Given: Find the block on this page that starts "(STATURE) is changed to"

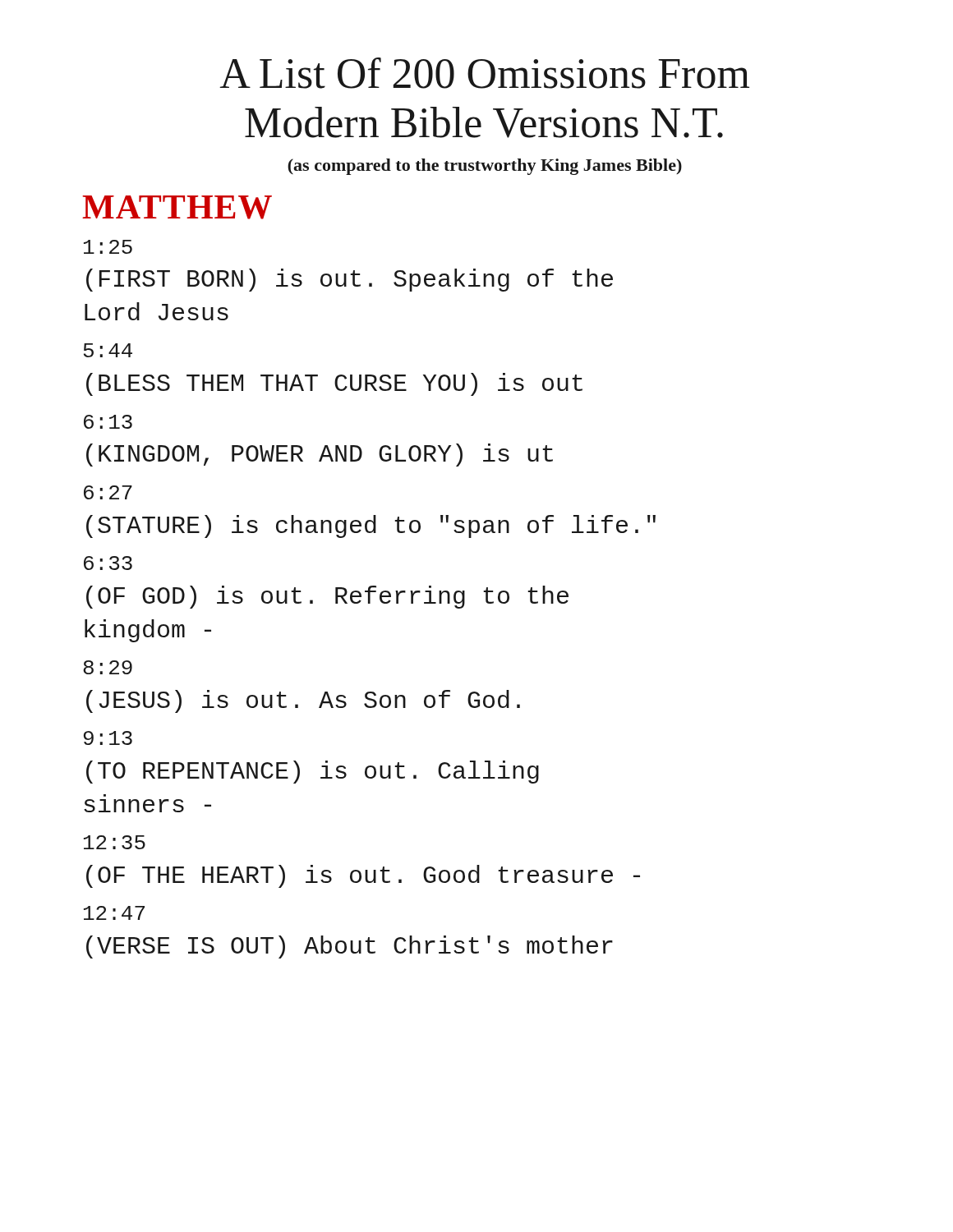Looking at the screenshot, I should [371, 526].
